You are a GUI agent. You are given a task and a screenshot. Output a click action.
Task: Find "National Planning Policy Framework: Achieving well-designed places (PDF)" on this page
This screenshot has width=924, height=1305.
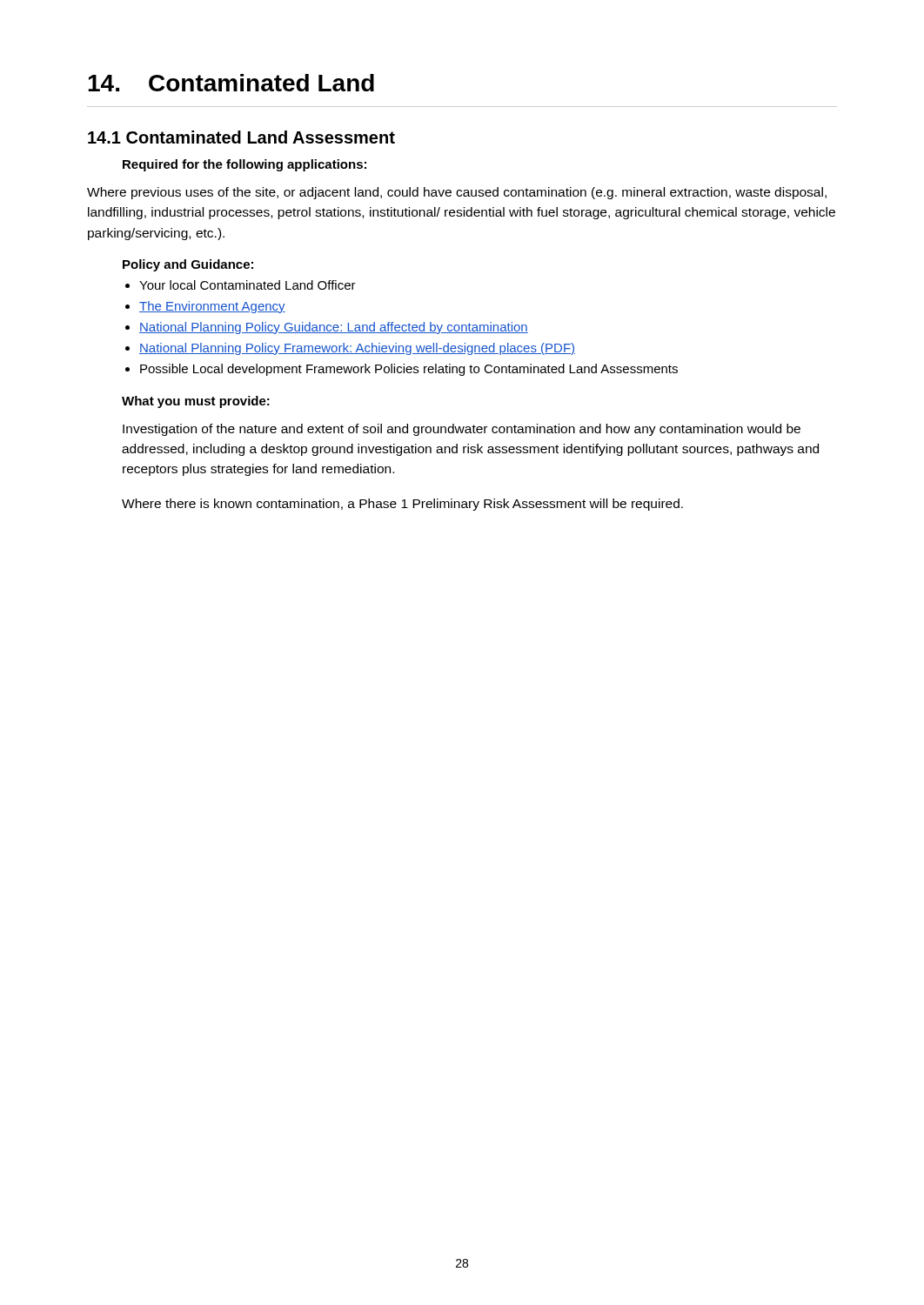357,347
